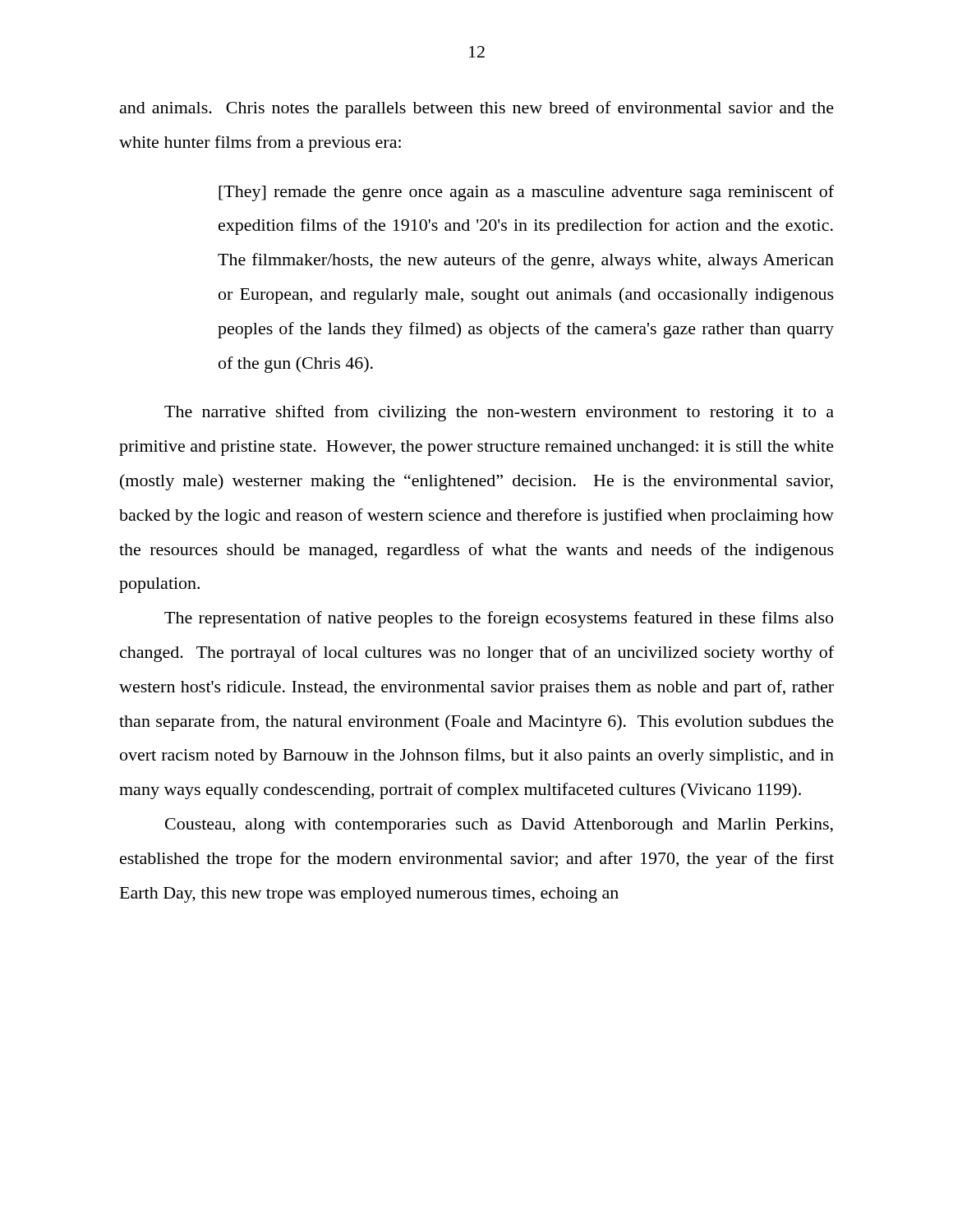Point to the block beginning "The representation of native peoples"
Viewport: 953px width, 1232px height.
click(x=476, y=703)
